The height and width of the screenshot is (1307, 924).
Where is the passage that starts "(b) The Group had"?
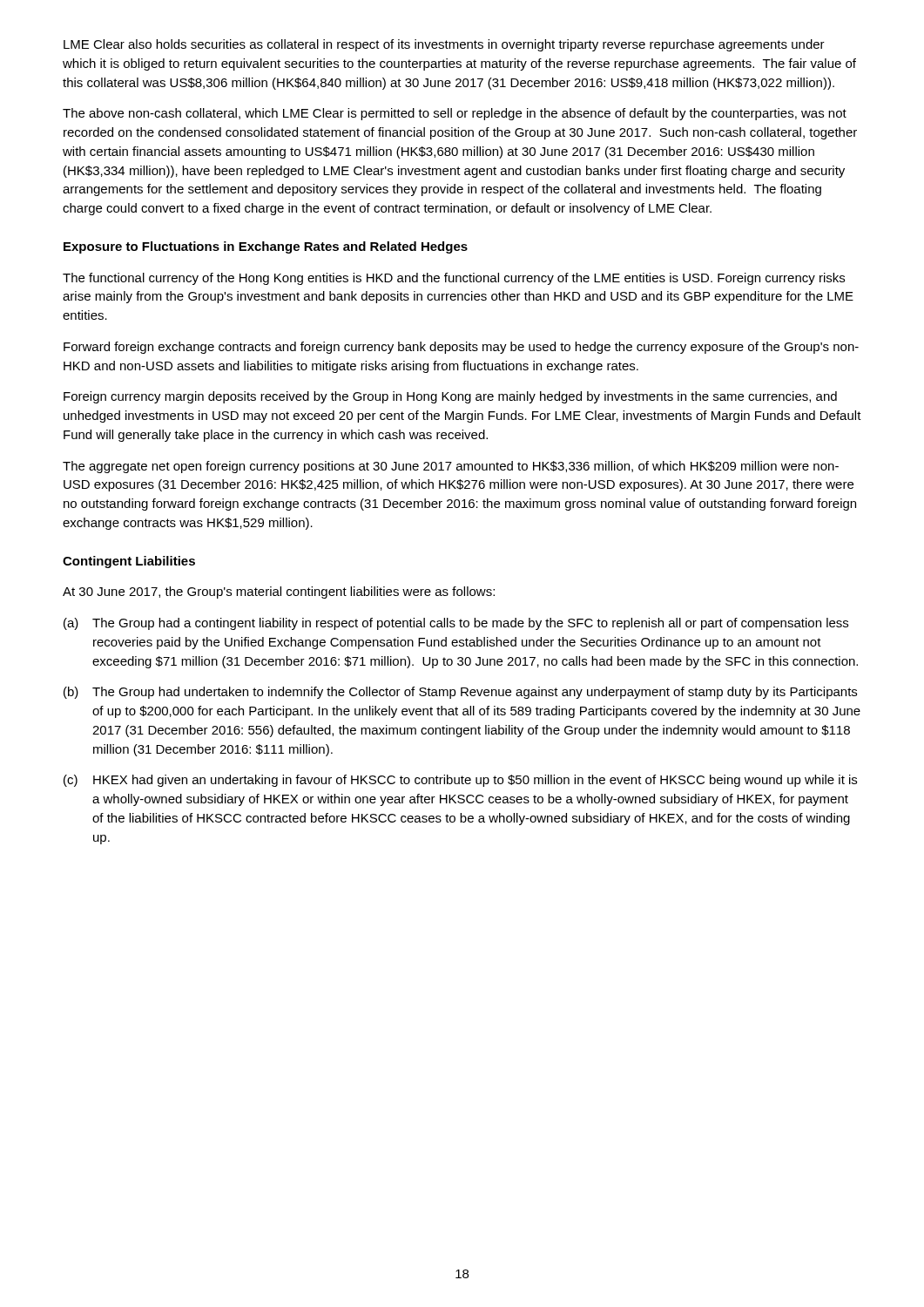[x=462, y=720]
